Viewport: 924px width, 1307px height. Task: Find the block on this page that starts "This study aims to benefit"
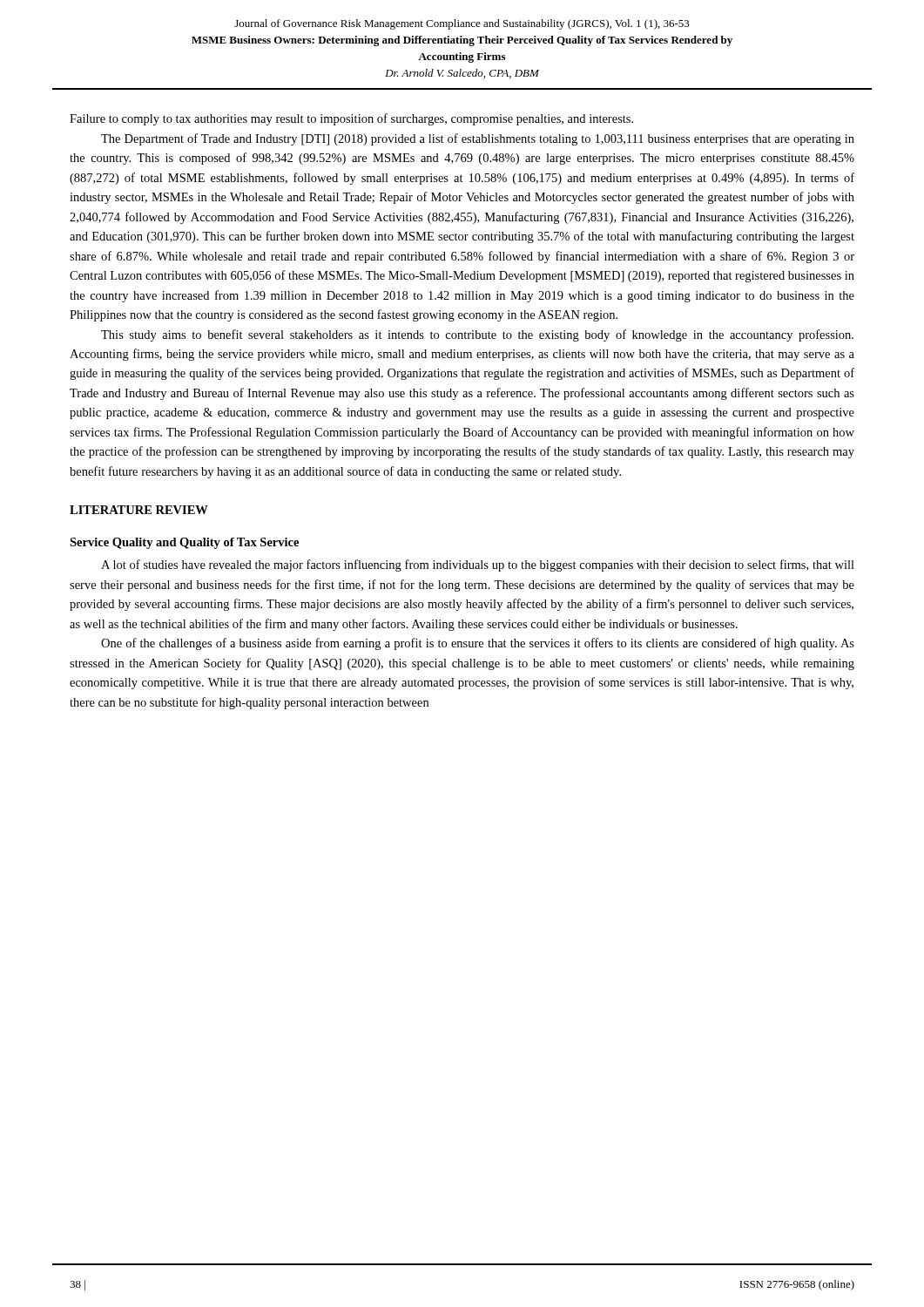[x=462, y=403]
